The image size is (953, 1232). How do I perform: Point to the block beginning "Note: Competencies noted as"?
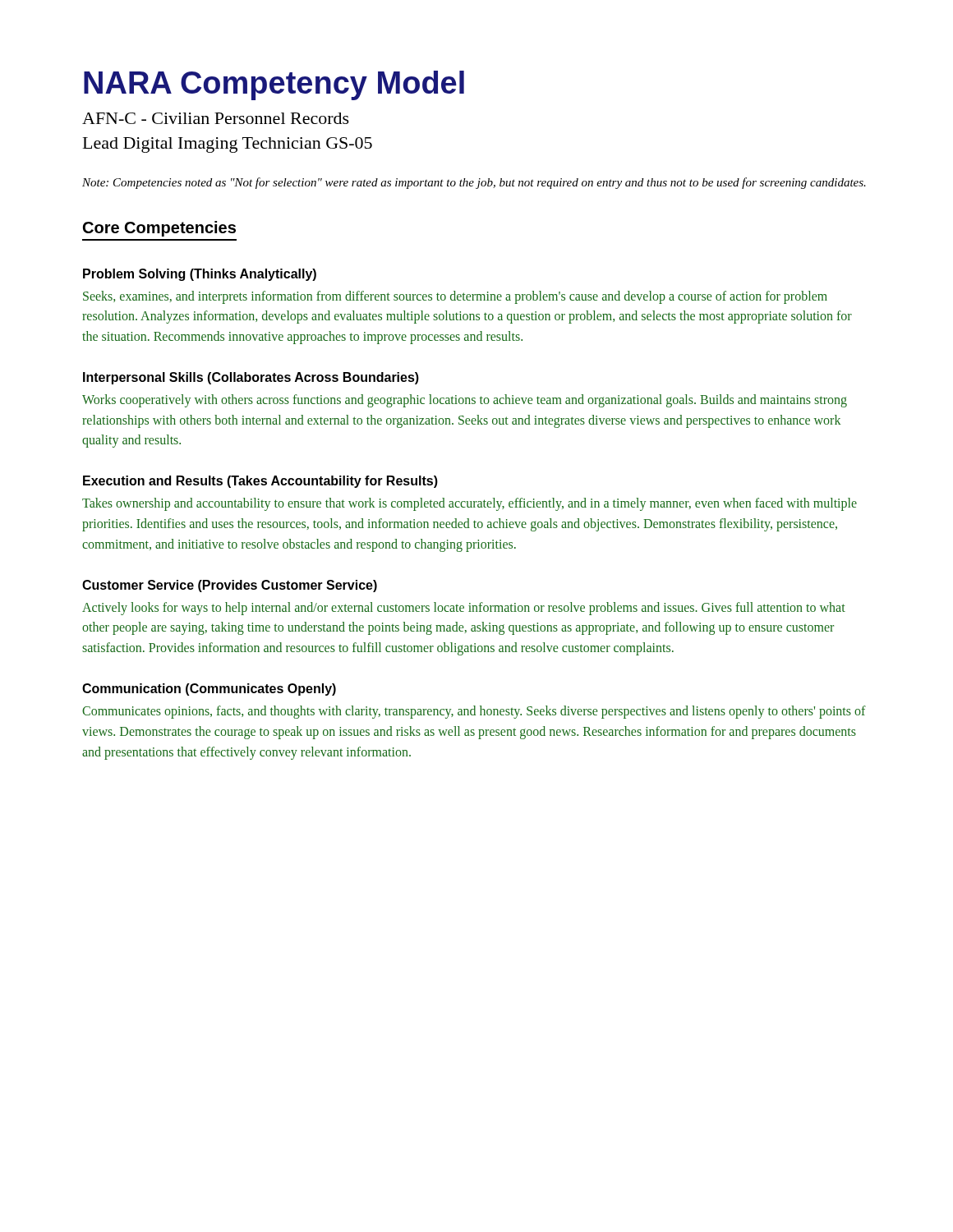click(x=476, y=183)
